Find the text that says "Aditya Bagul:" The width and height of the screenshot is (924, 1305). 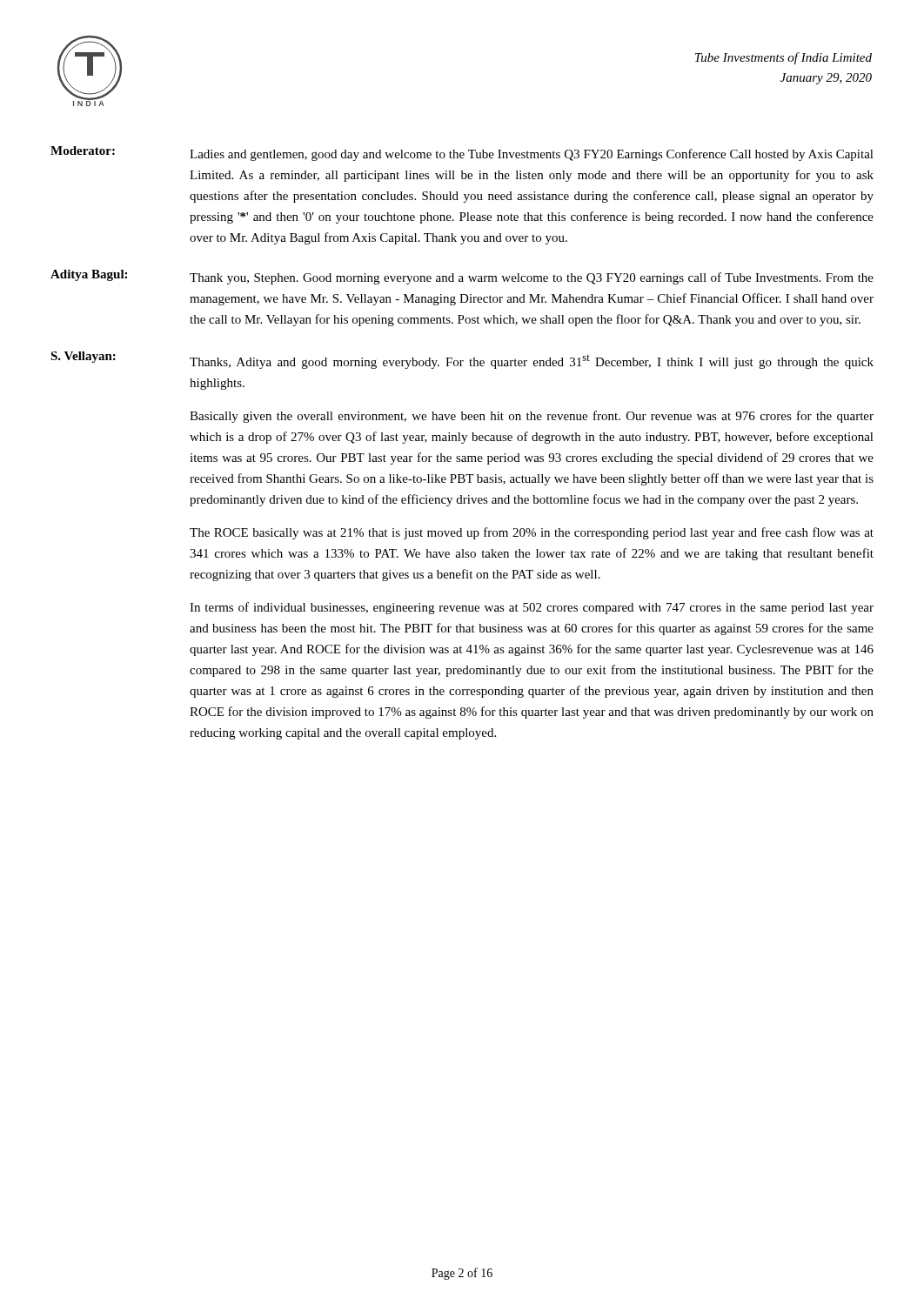point(89,274)
